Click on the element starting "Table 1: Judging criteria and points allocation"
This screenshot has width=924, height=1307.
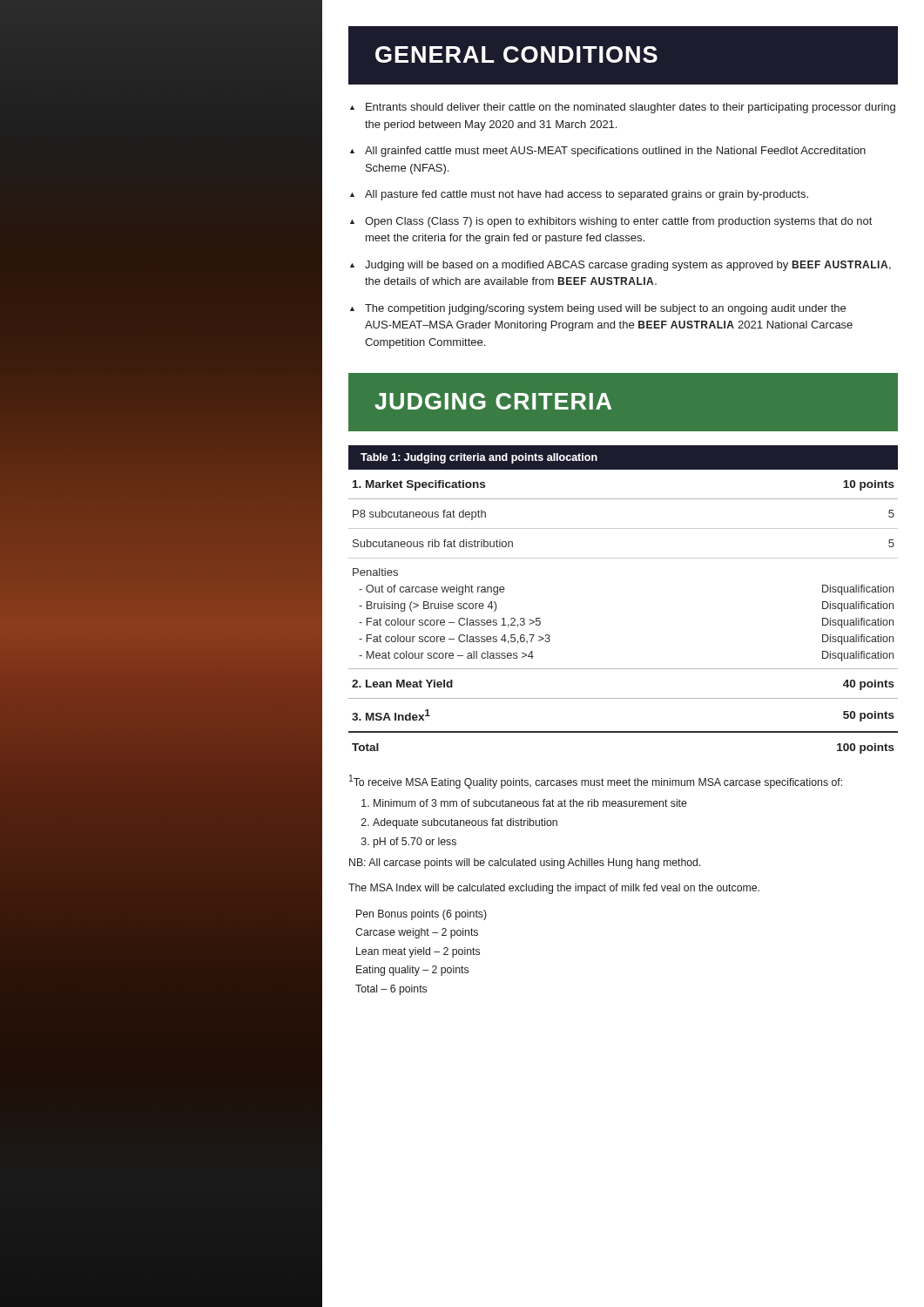pos(479,457)
